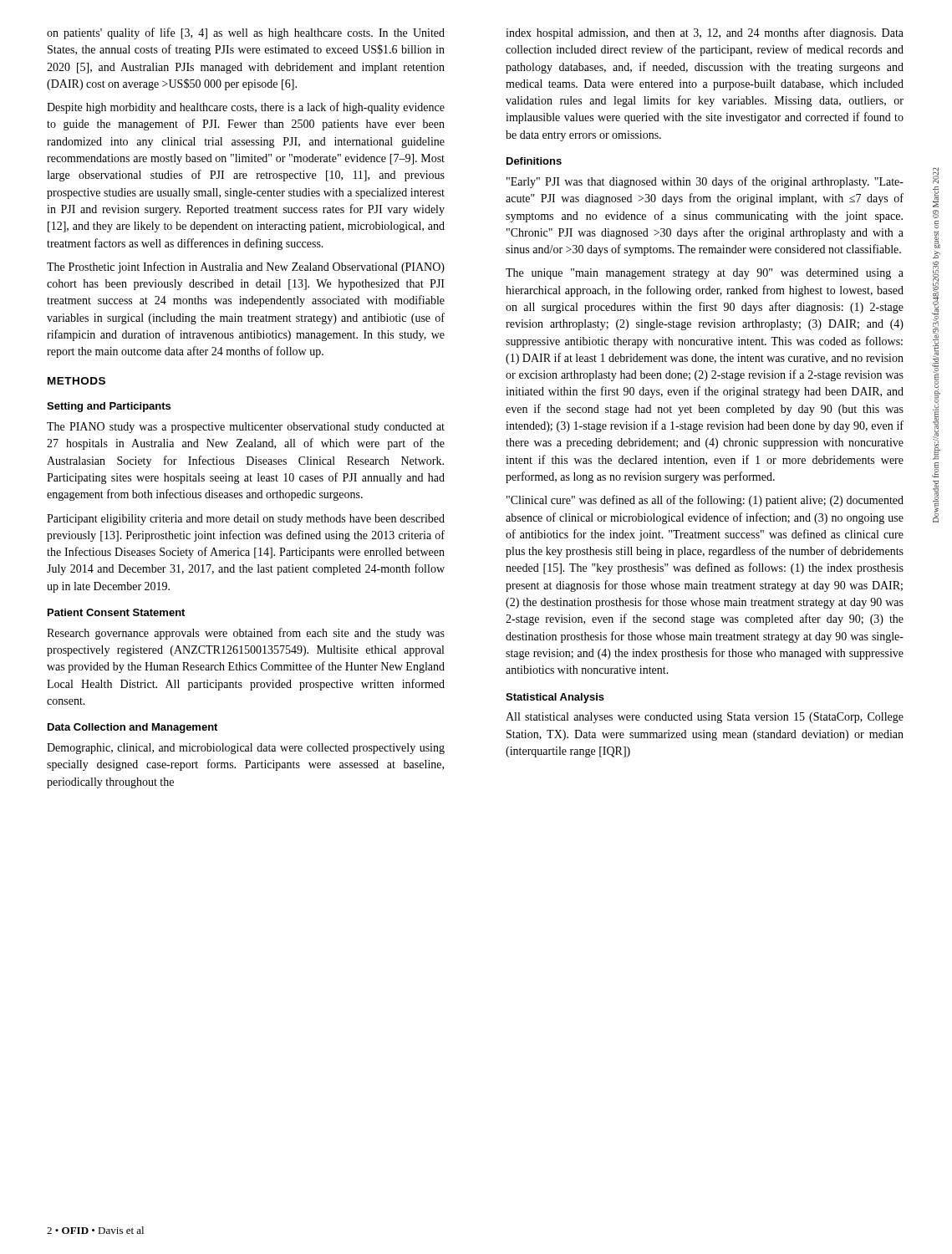
Task: Find the text block with the text "The unique "main"
Action: coord(705,376)
